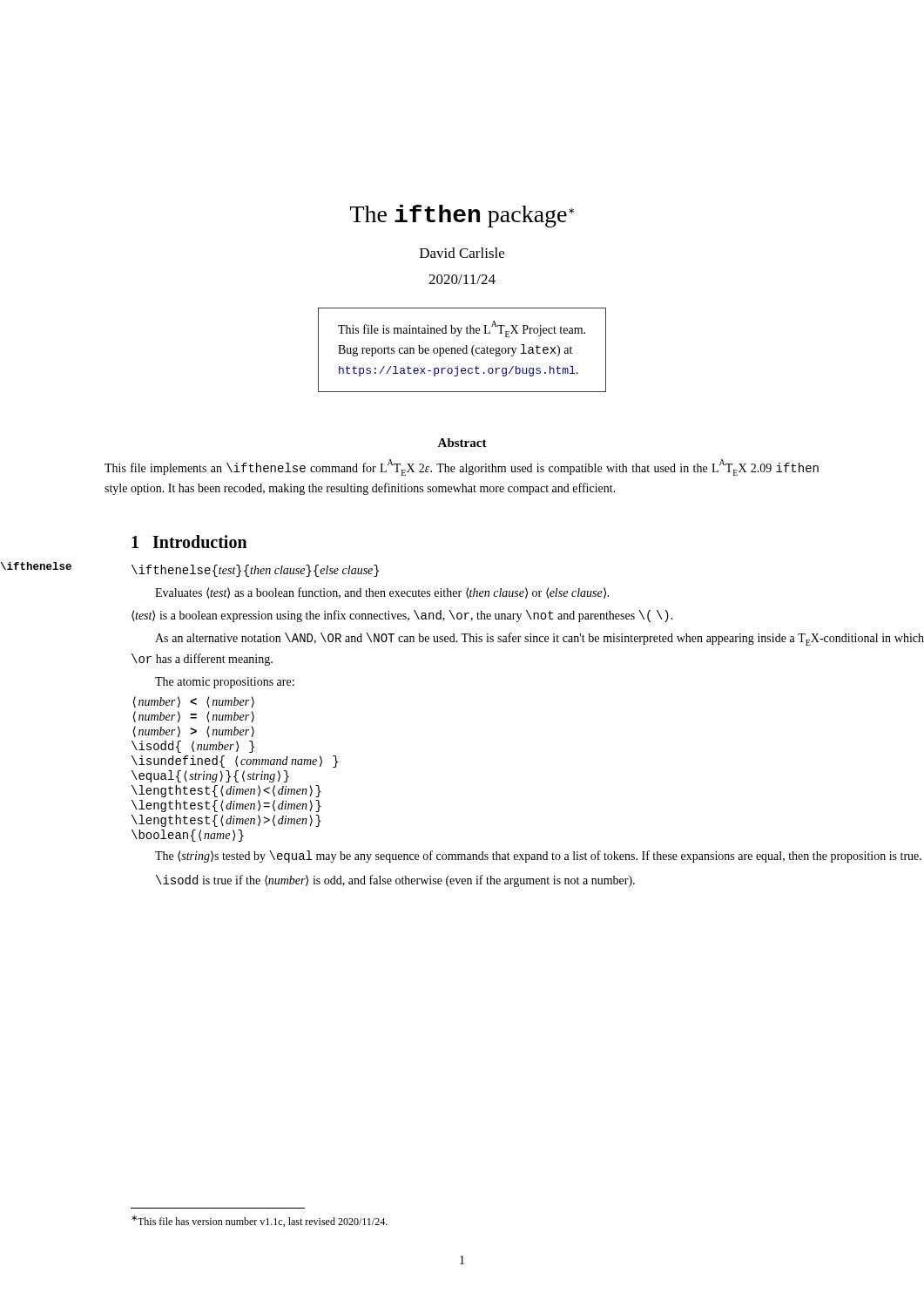Click on the text starting "⟨test⟩ is a boolean expression using"
The width and height of the screenshot is (924, 1307).
click(402, 616)
